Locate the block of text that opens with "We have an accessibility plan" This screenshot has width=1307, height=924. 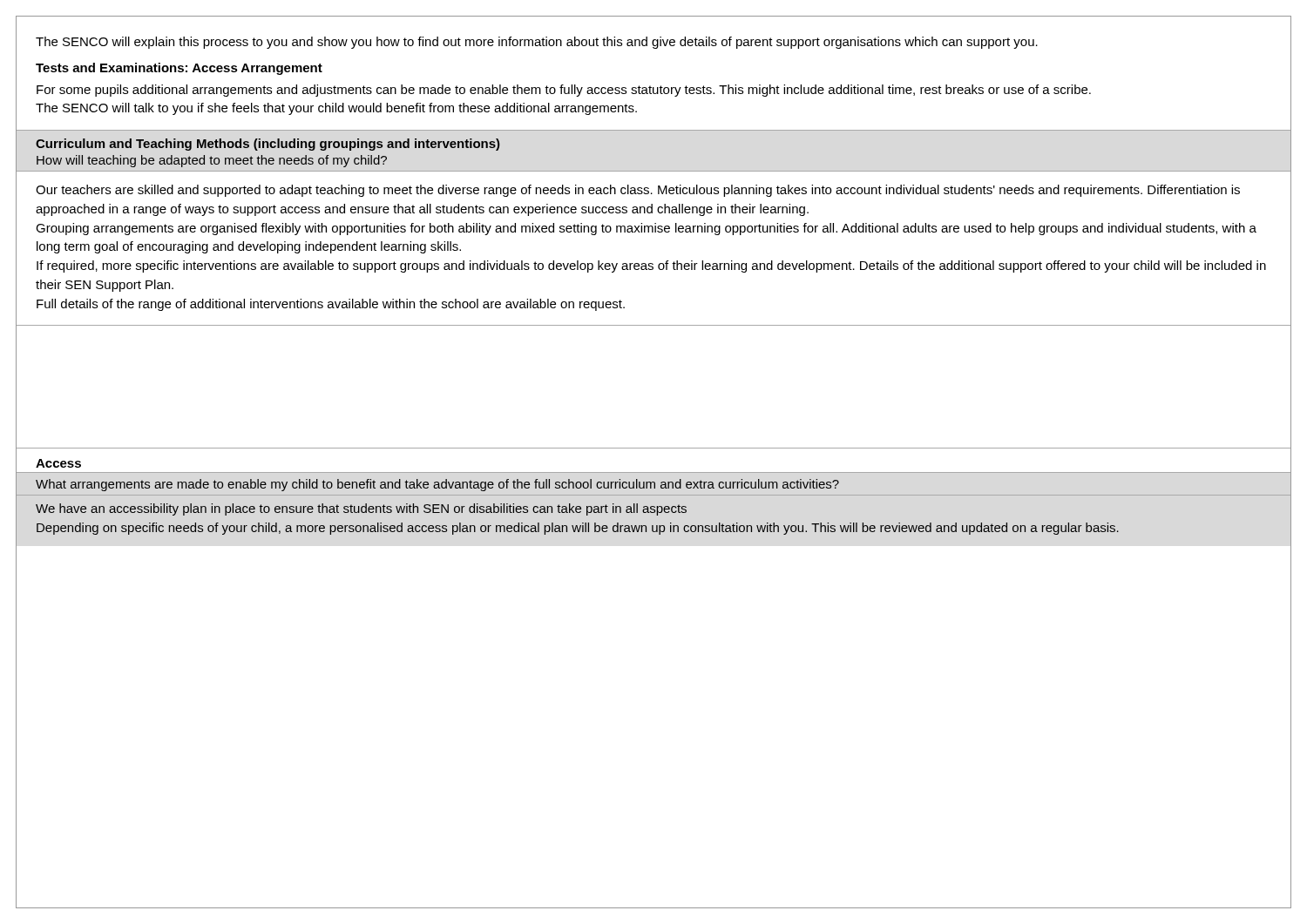pos(654,518)
